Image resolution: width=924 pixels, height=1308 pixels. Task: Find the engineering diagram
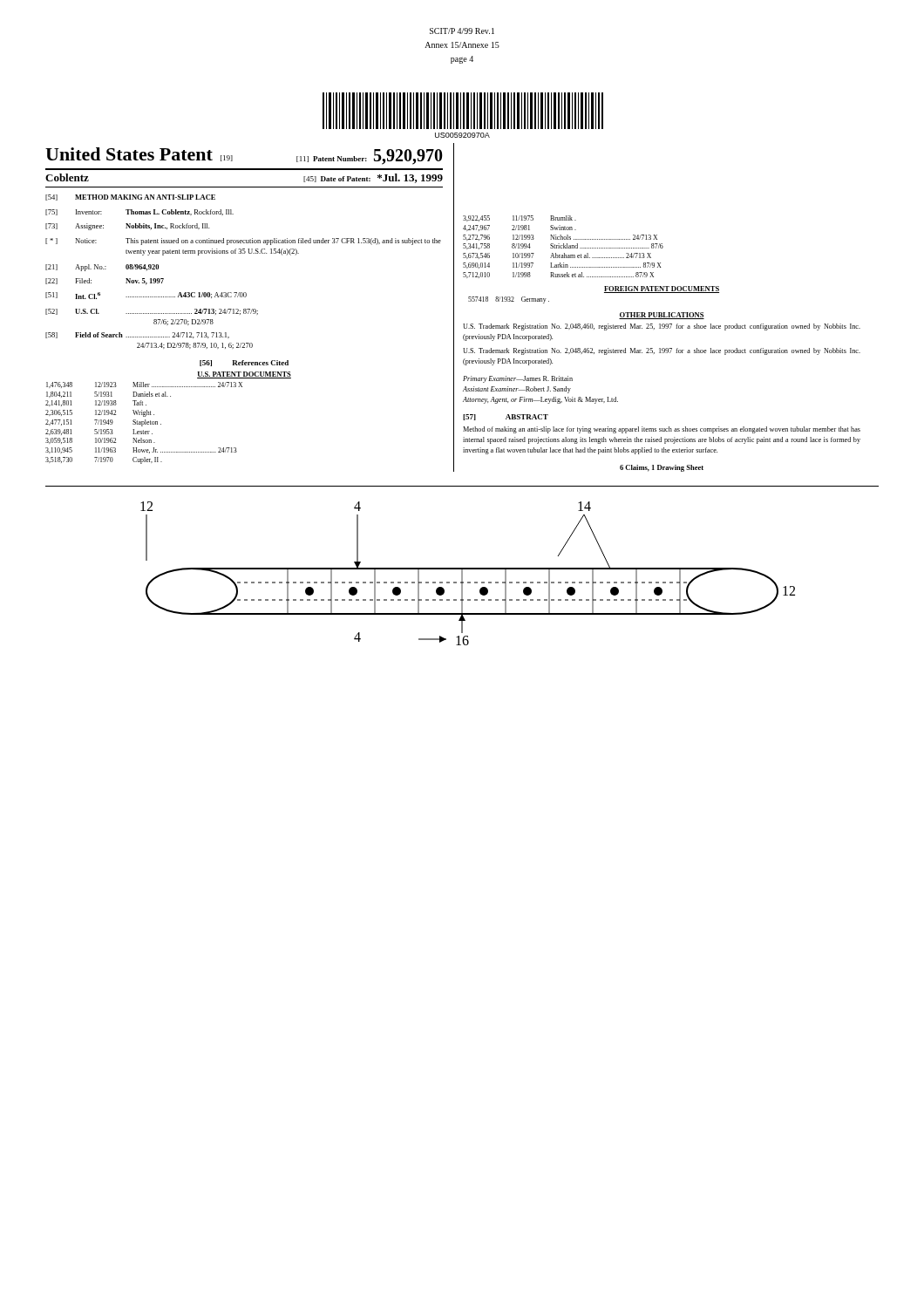click(462, 579)
